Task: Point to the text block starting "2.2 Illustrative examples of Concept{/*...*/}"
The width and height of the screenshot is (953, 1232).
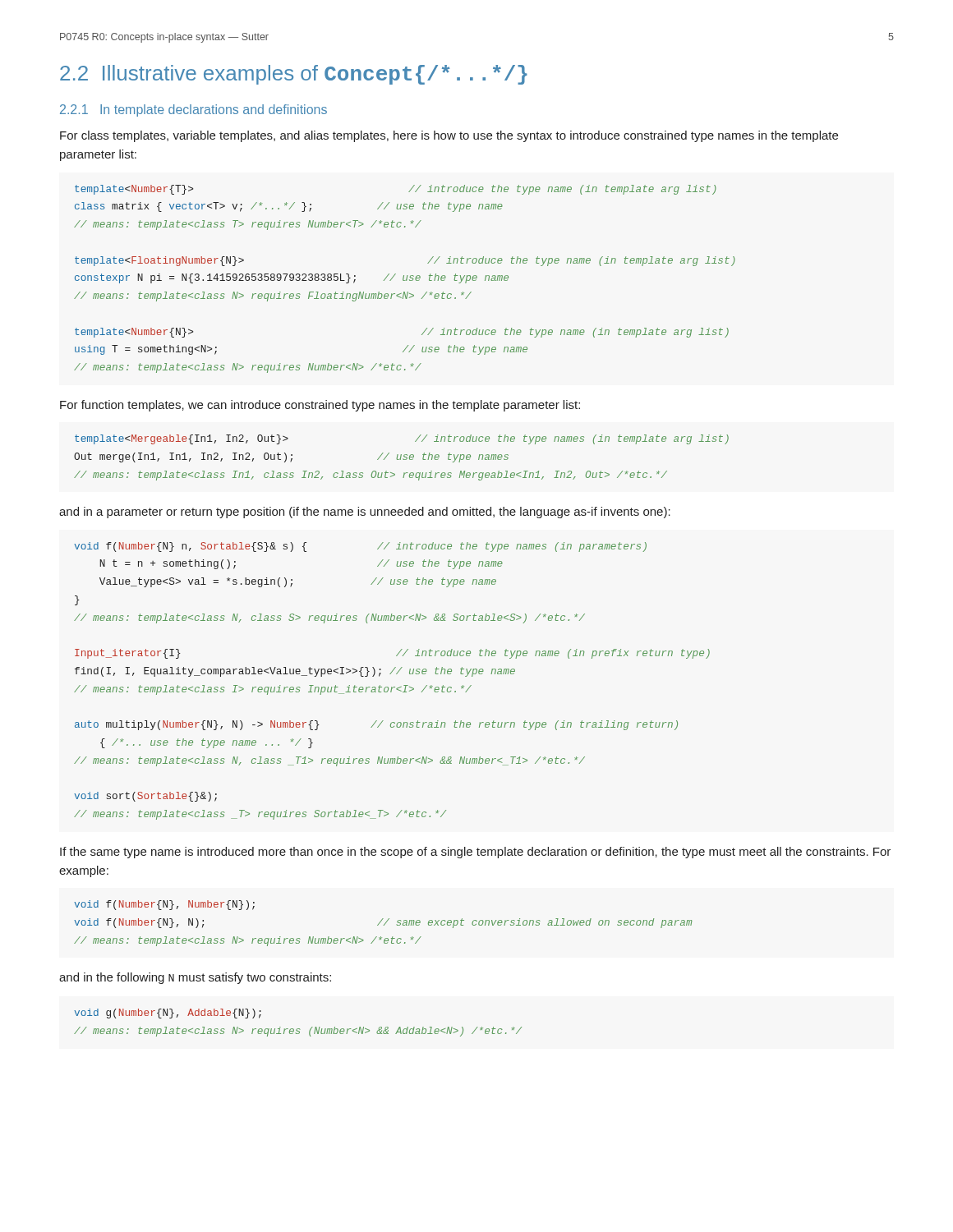Action: pos(476,74)
